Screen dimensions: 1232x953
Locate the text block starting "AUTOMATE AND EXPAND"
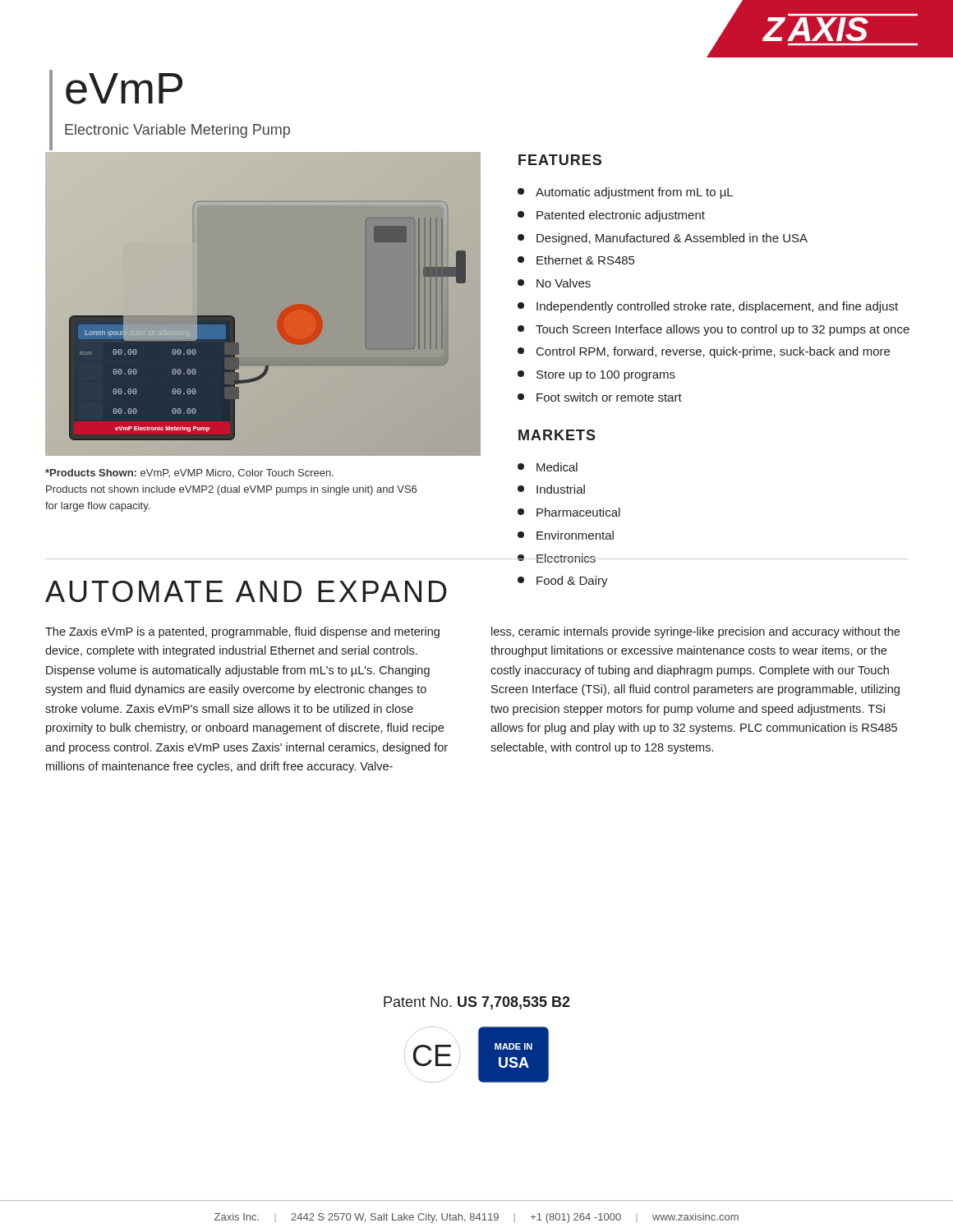coord(248,592)
